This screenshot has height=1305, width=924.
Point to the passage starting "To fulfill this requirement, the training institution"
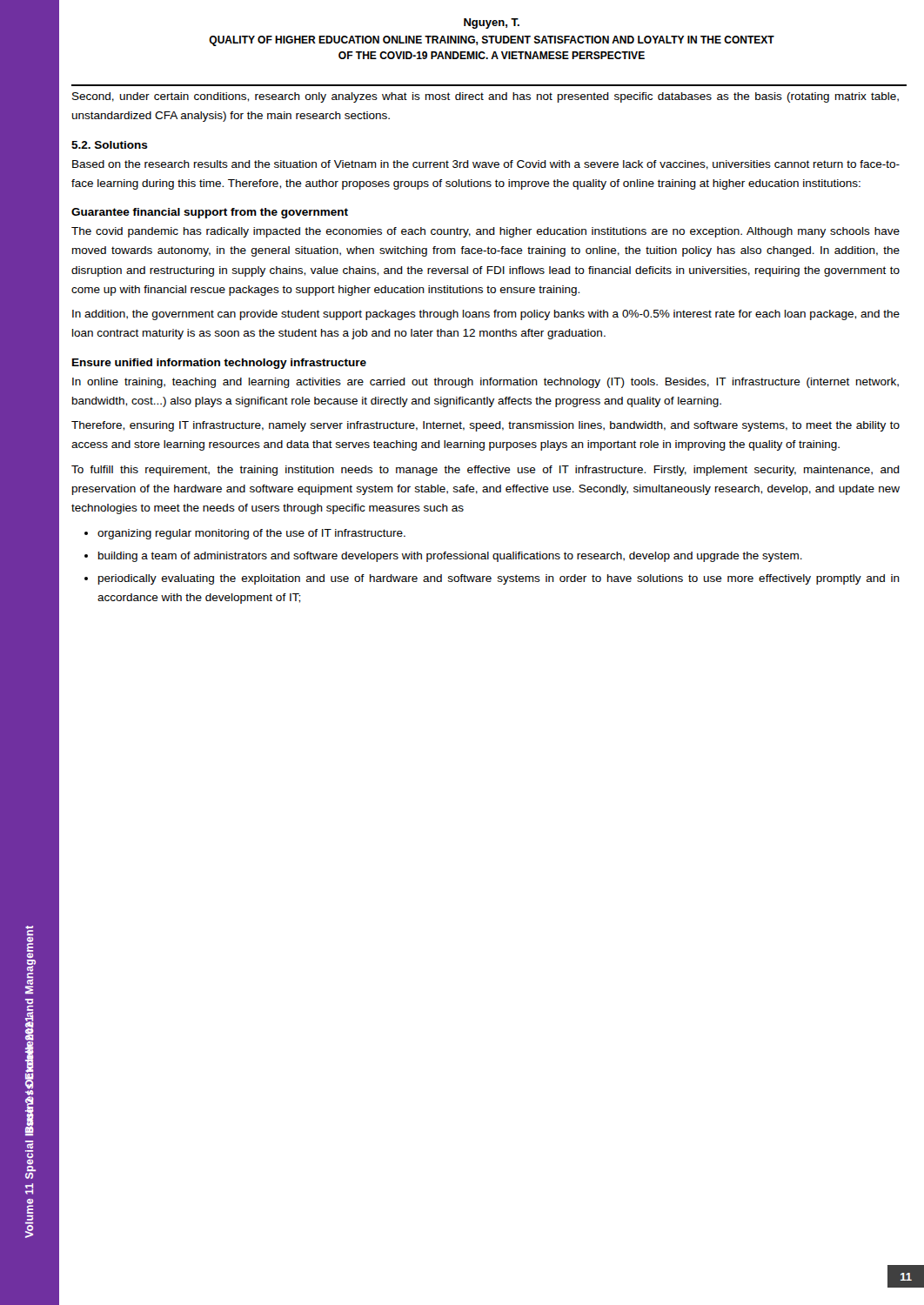[x=485, y=489]
